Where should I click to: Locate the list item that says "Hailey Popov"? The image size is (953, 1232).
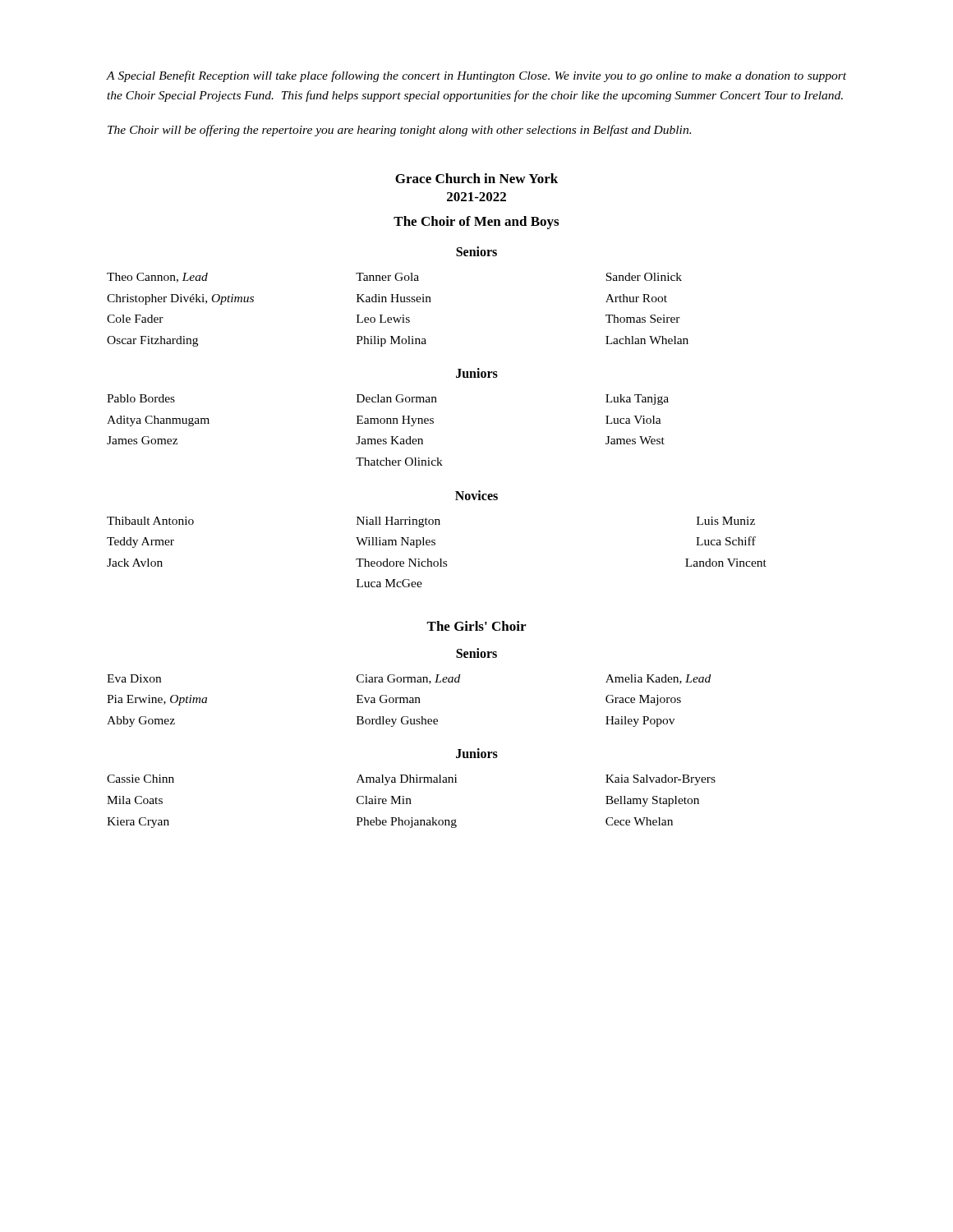(640, 720)
